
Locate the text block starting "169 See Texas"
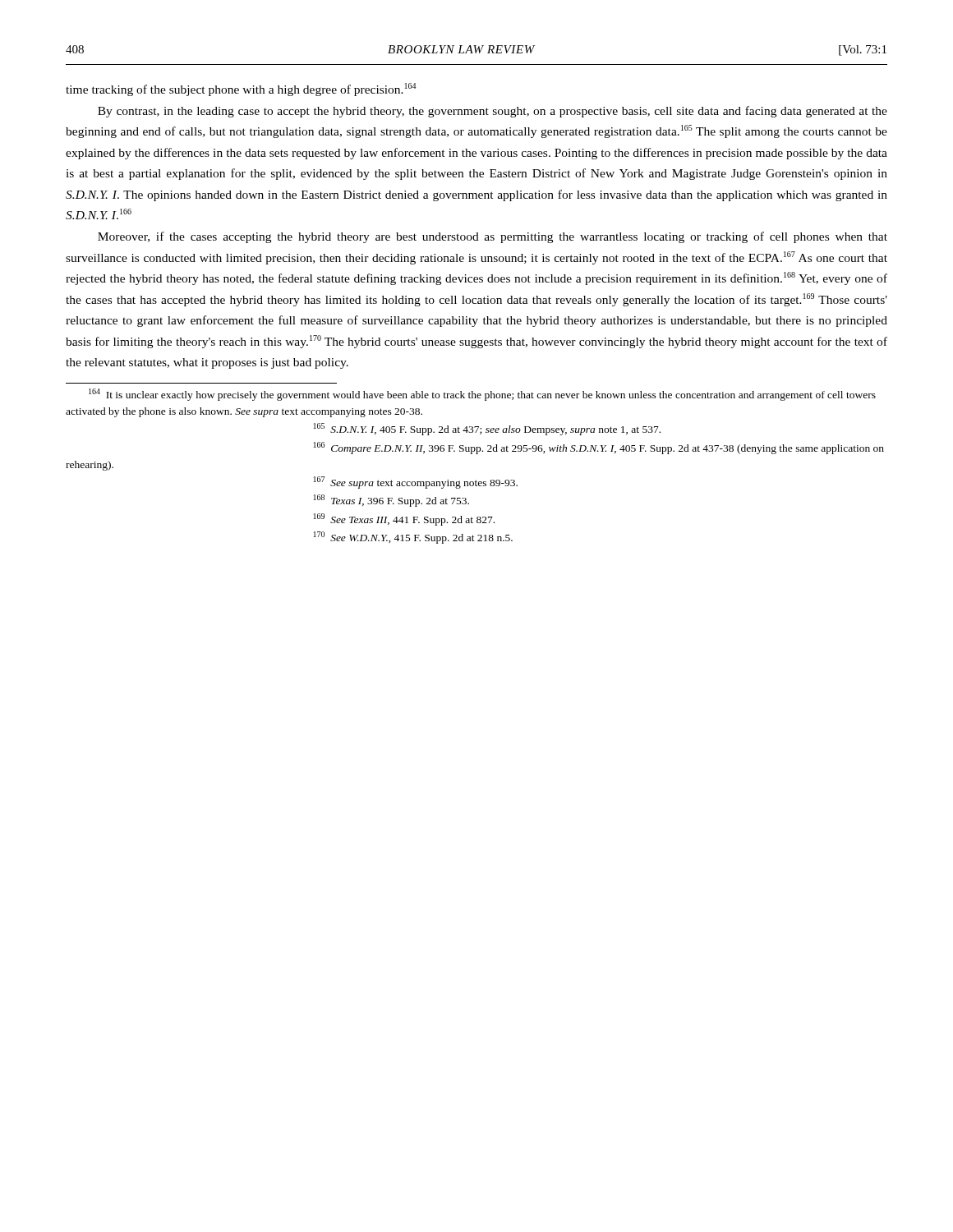point(404,519)
